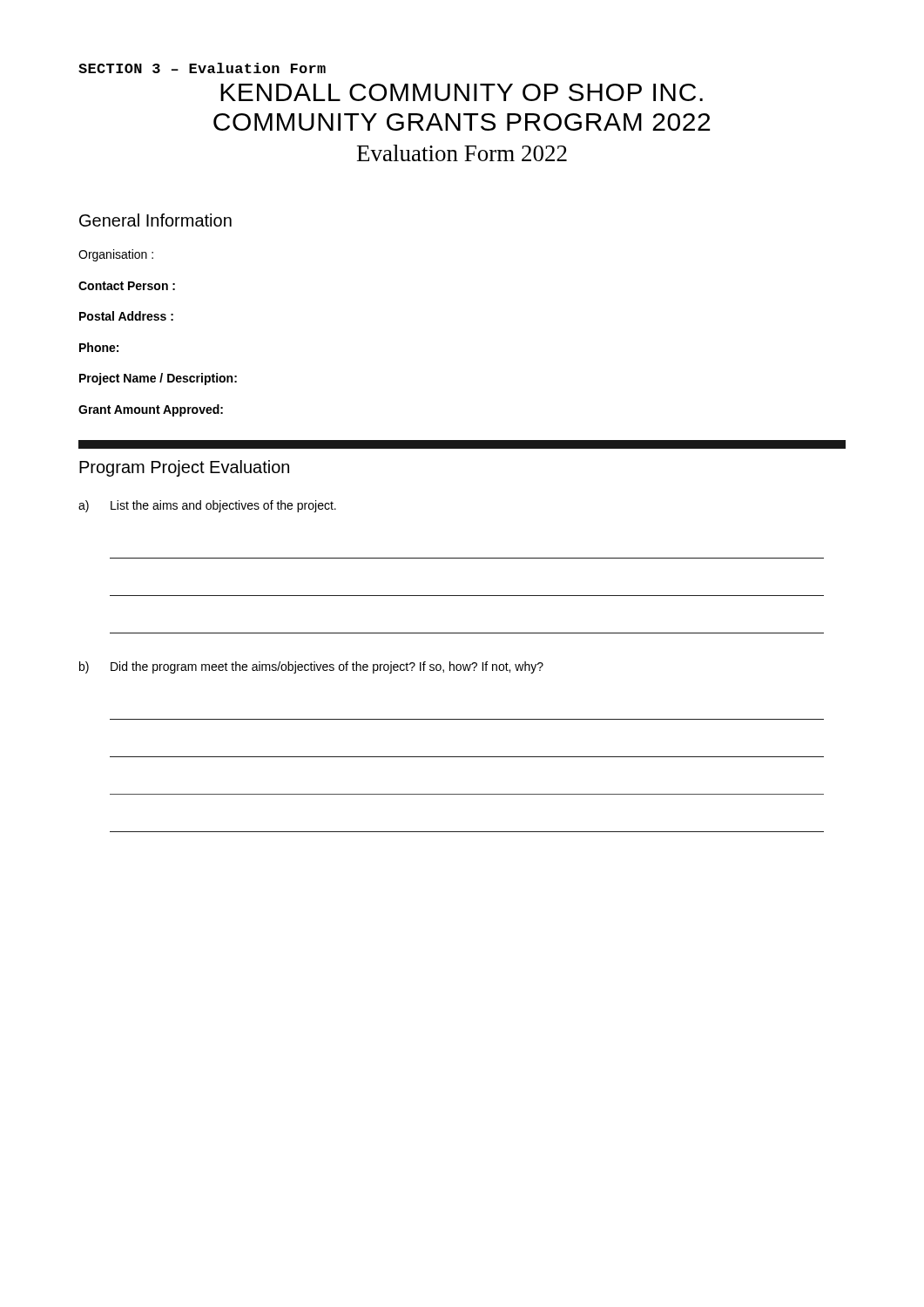Select the text that reads "Organisation :"

(x=116, y=254)
